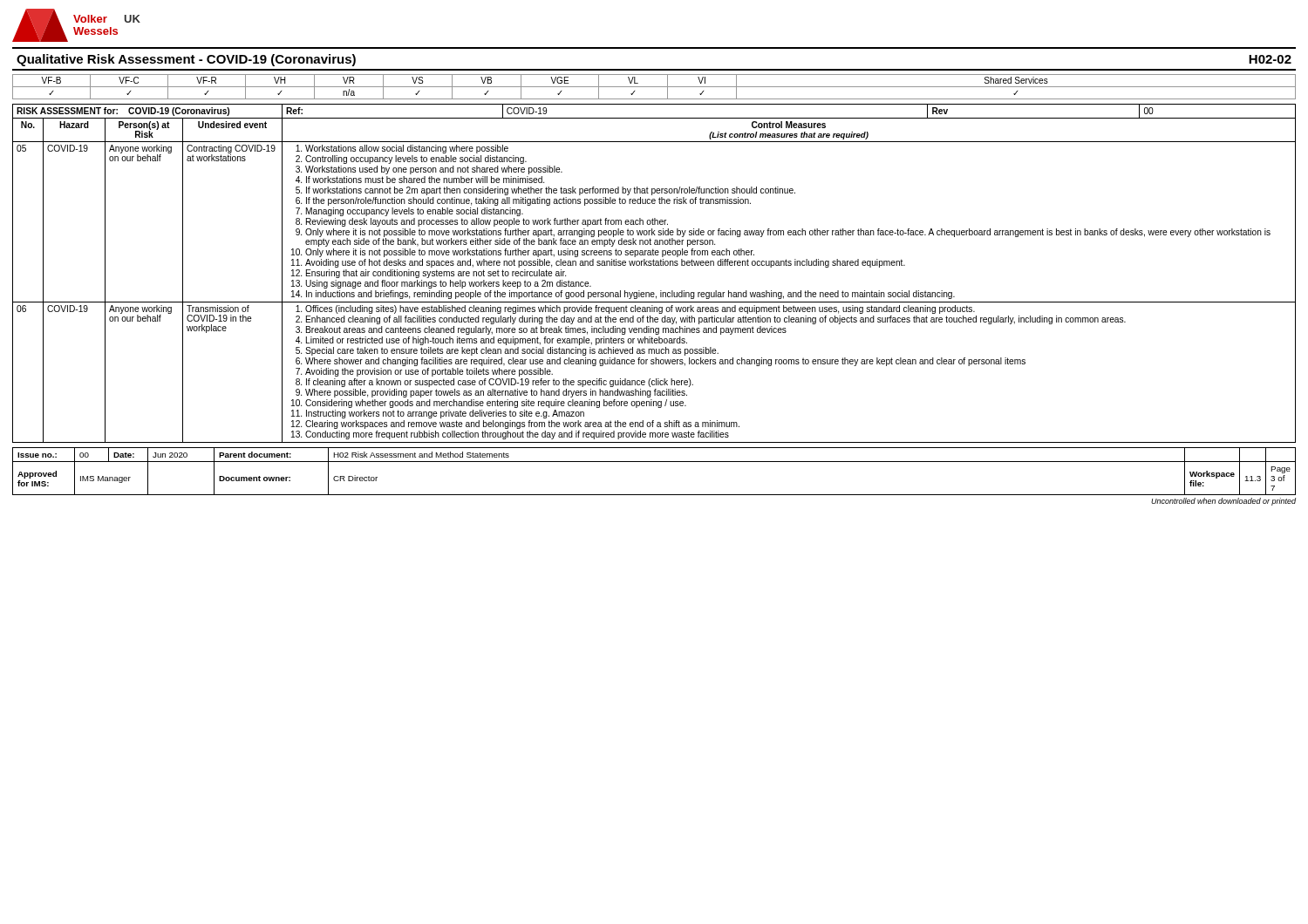1308x924 pixels.
Task: Locate the table with the text "IMS Manager"
Action: 654,471
